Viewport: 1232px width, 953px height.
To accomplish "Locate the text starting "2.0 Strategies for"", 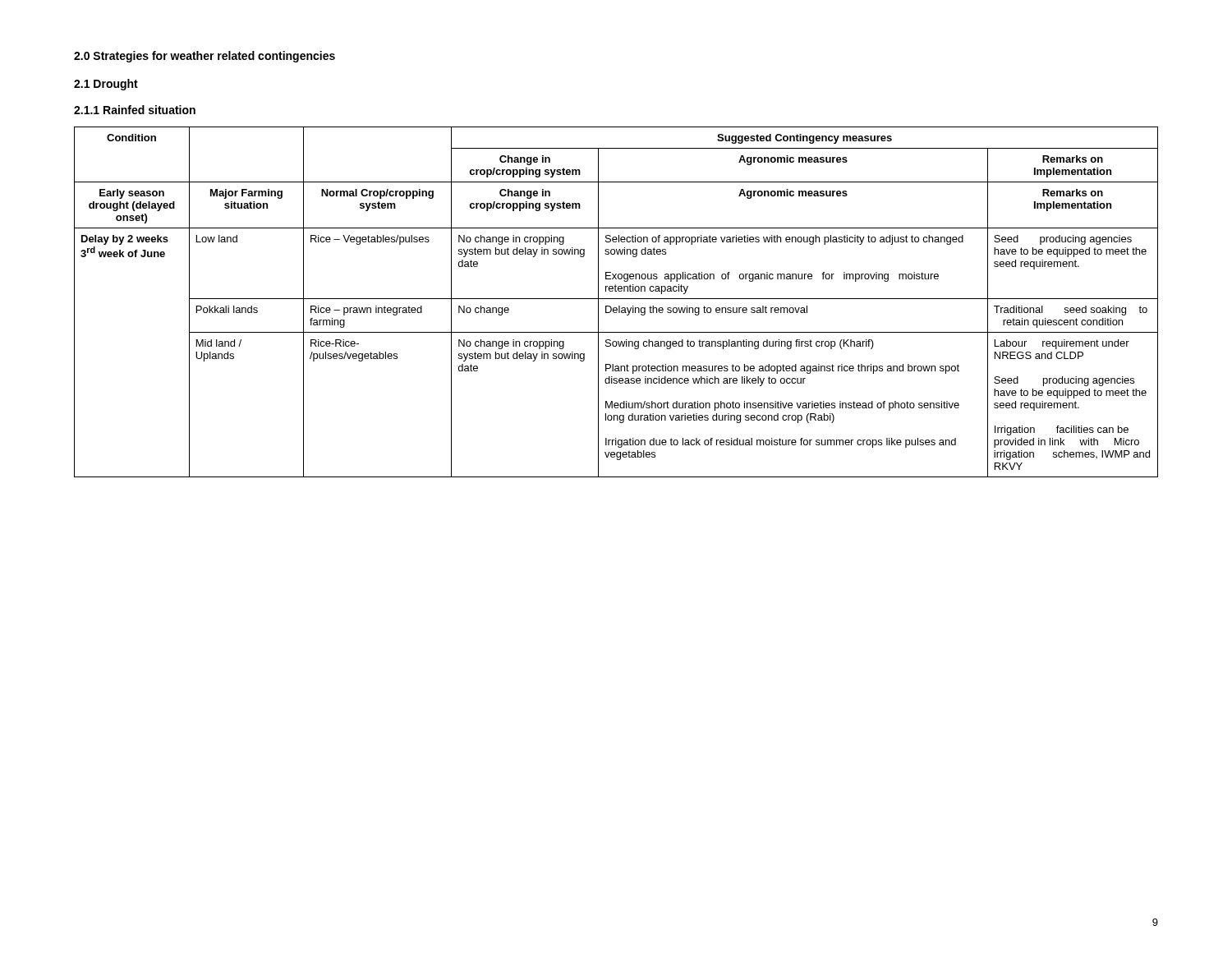I will click(205, 56).
